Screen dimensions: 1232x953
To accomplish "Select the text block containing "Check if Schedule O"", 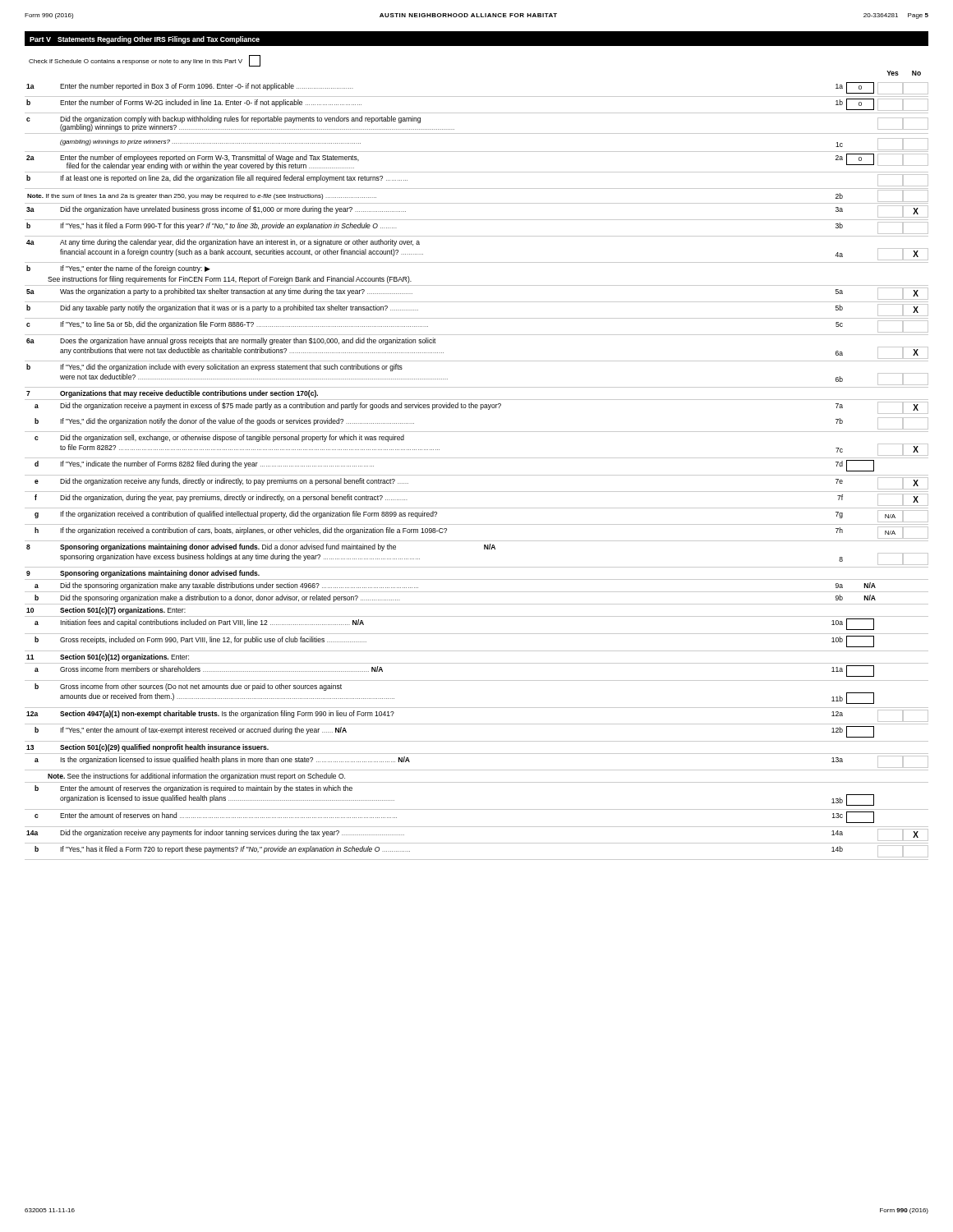I will (x=145, y=61).
